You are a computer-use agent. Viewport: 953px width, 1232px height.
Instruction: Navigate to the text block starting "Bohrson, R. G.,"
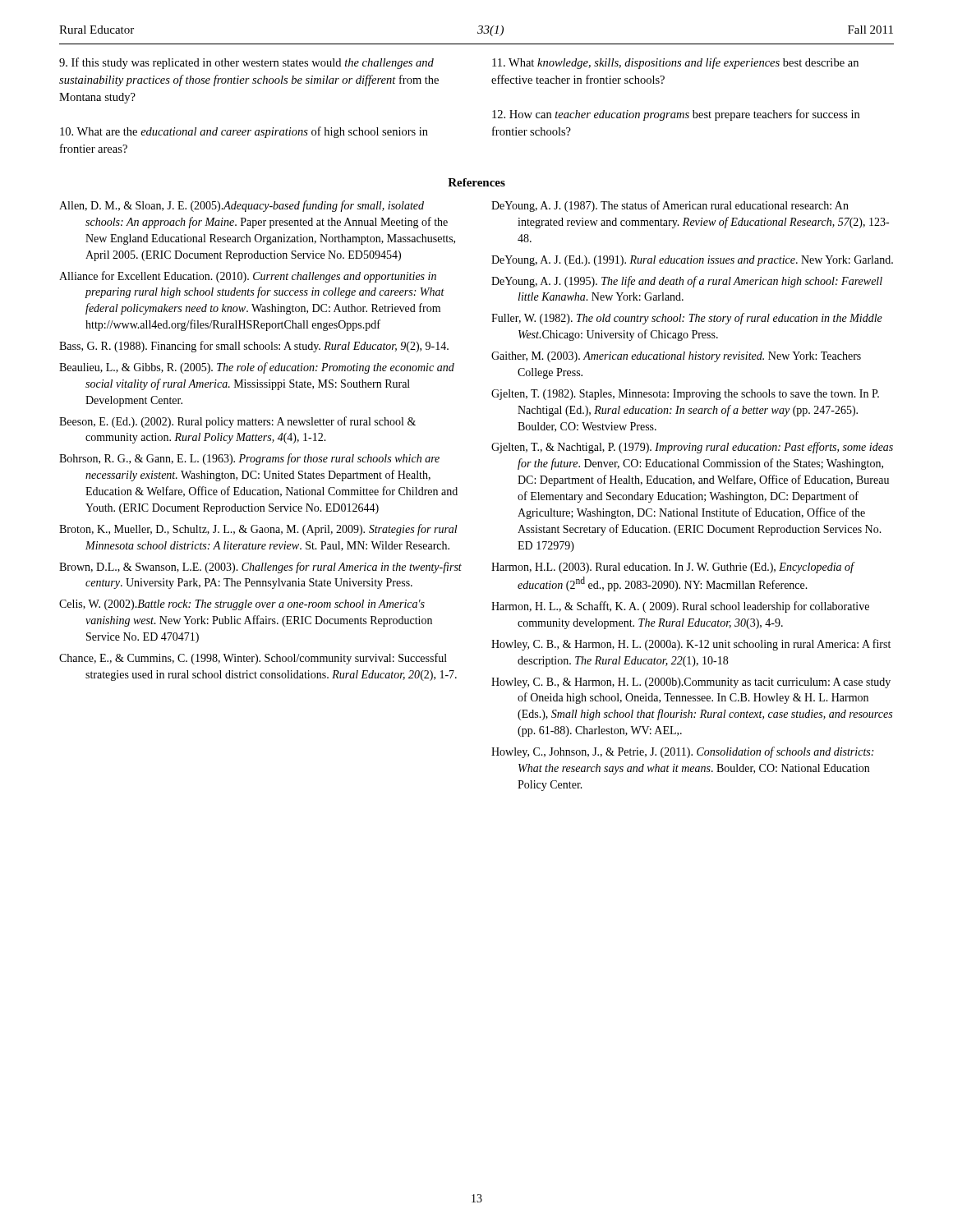(x=259, y=483)
